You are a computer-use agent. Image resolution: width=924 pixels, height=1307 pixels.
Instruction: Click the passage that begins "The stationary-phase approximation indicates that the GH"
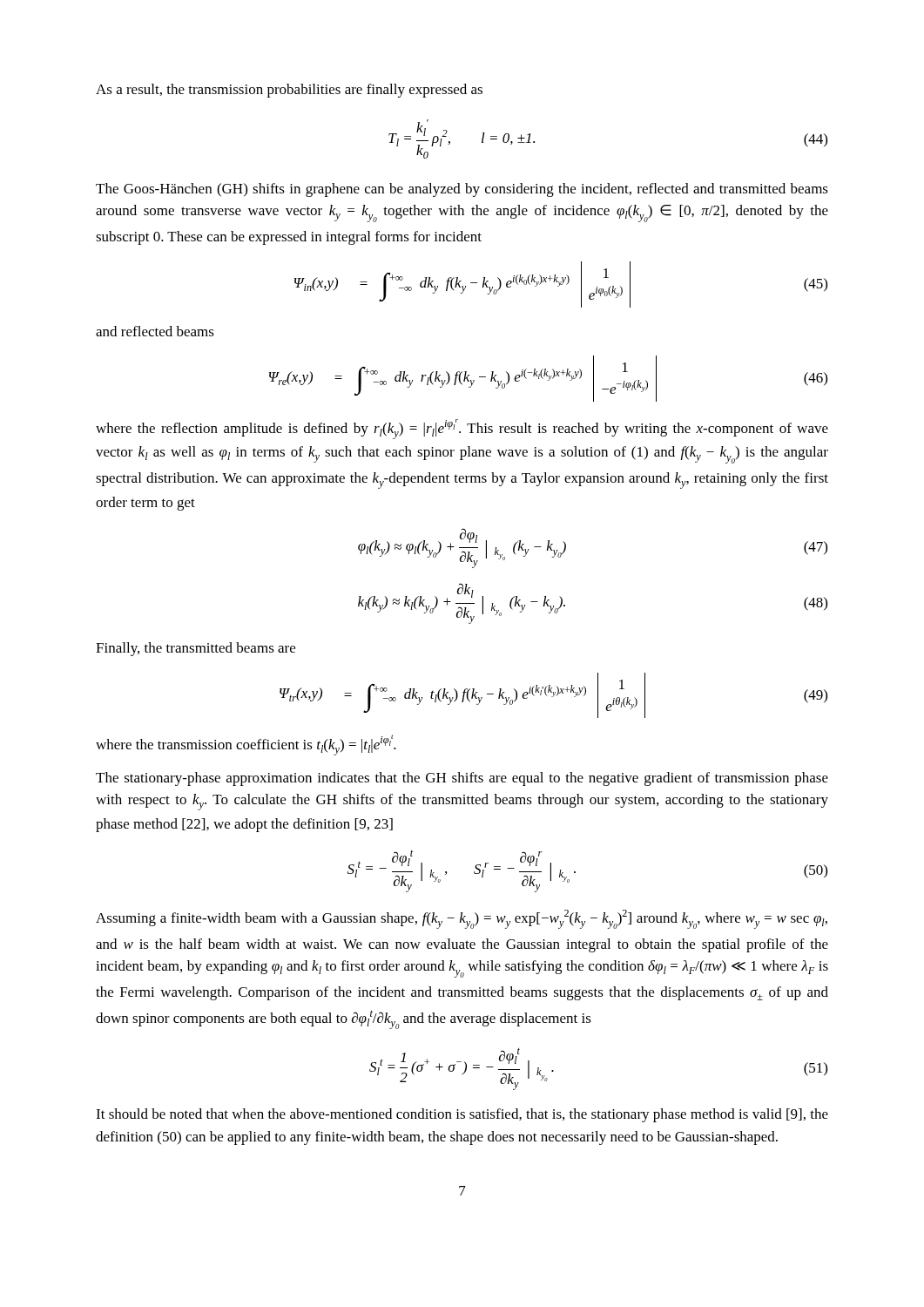(x=462, y=801)
